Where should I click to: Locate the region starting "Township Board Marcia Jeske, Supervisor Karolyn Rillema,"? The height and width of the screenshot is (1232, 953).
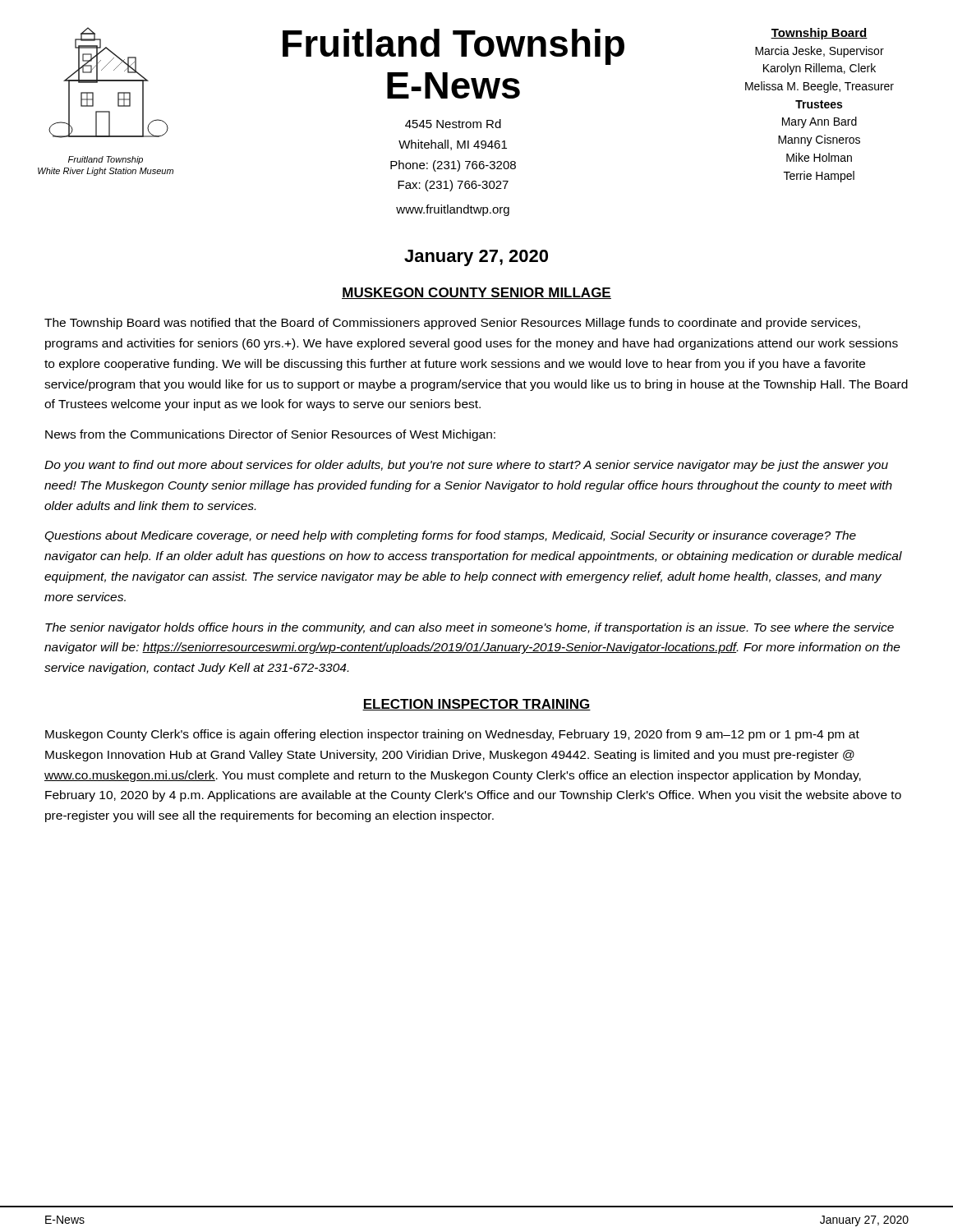coord(819,104)
